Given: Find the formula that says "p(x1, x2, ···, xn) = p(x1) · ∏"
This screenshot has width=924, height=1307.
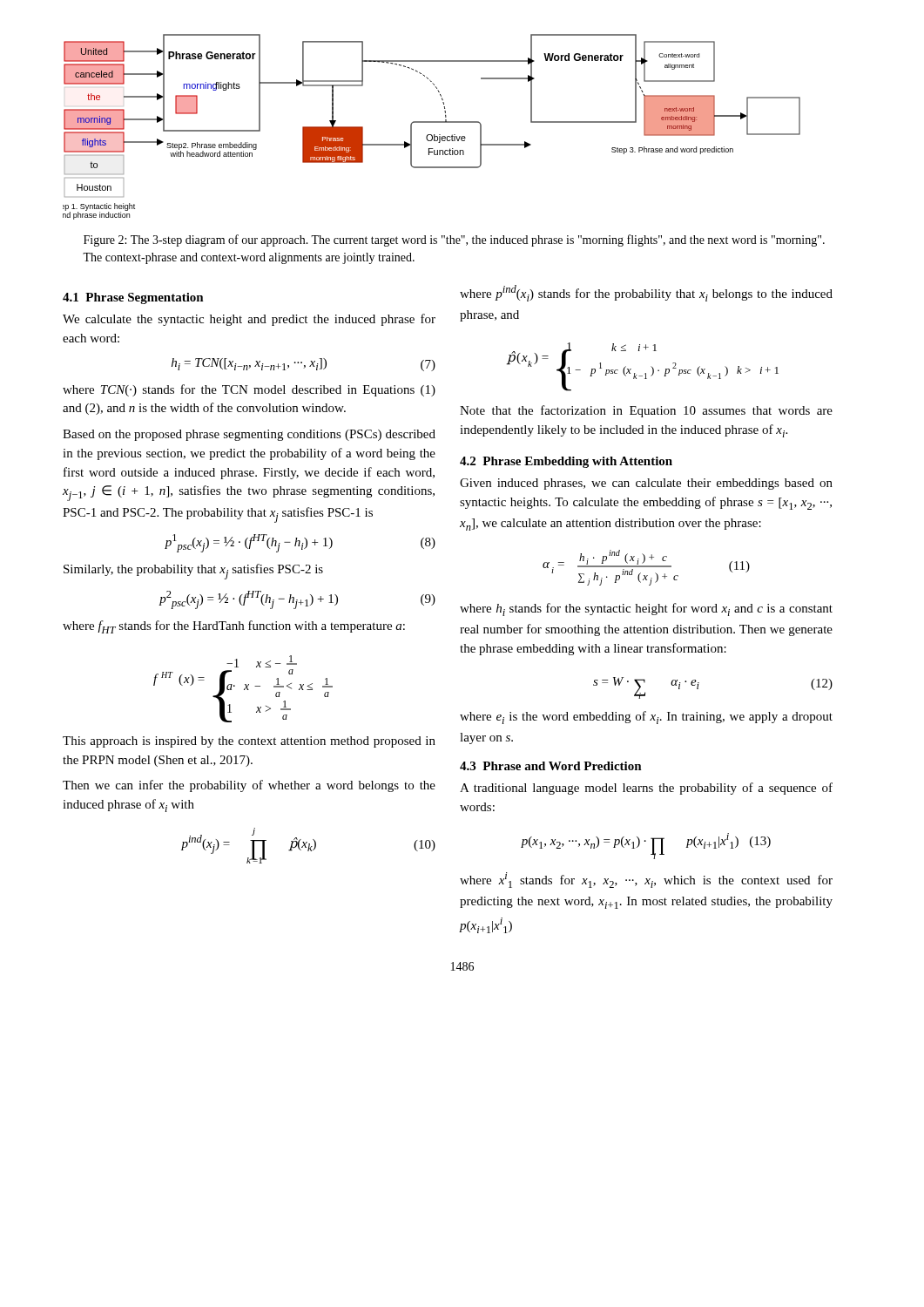Looking at the screenshot, I should coord(646,843).
